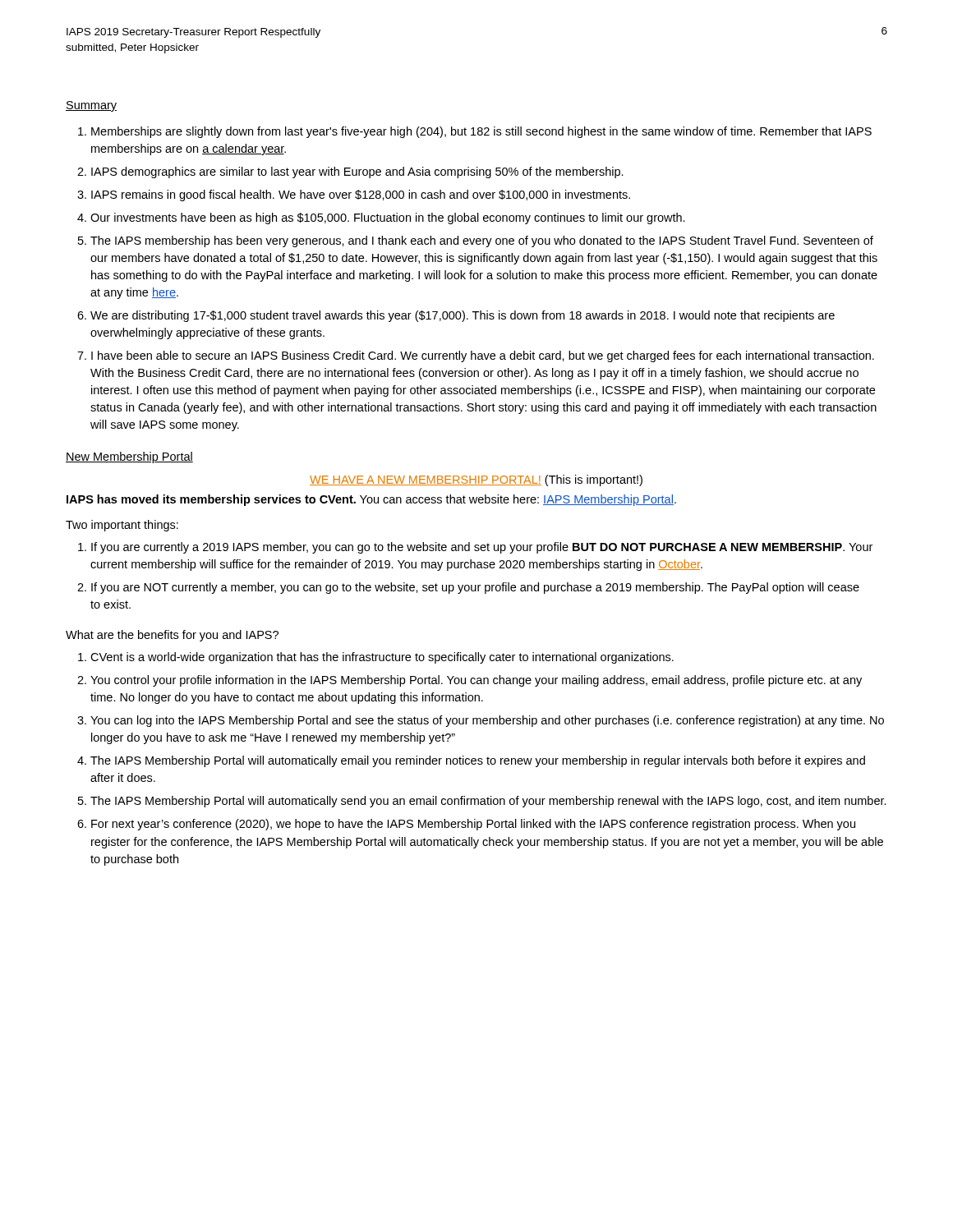Navigate to the text block starting "We are distributing 17-$1,000 student travel awards"

click(x=463, y=324)
